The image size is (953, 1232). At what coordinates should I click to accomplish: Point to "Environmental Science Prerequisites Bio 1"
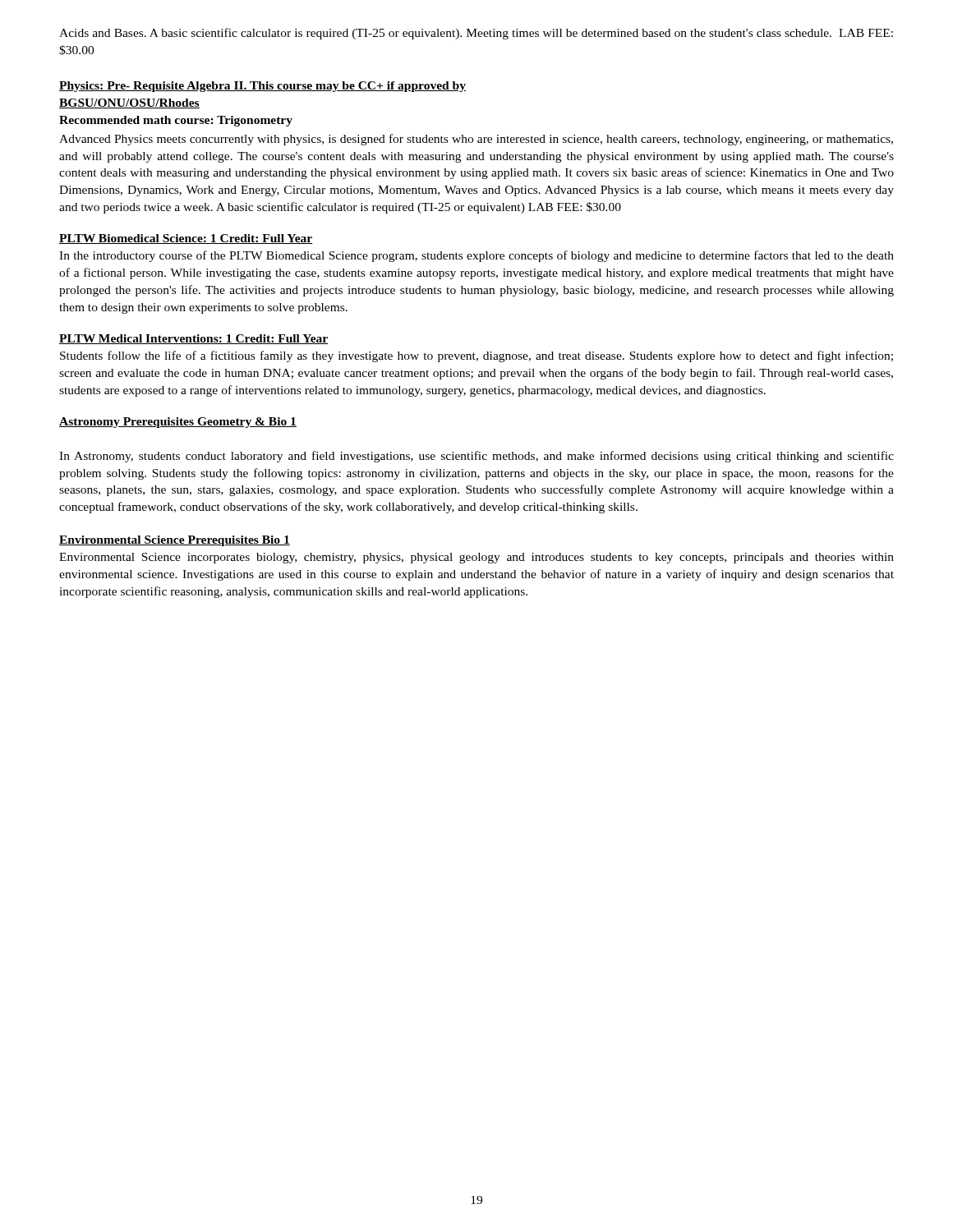click(174, 539)
